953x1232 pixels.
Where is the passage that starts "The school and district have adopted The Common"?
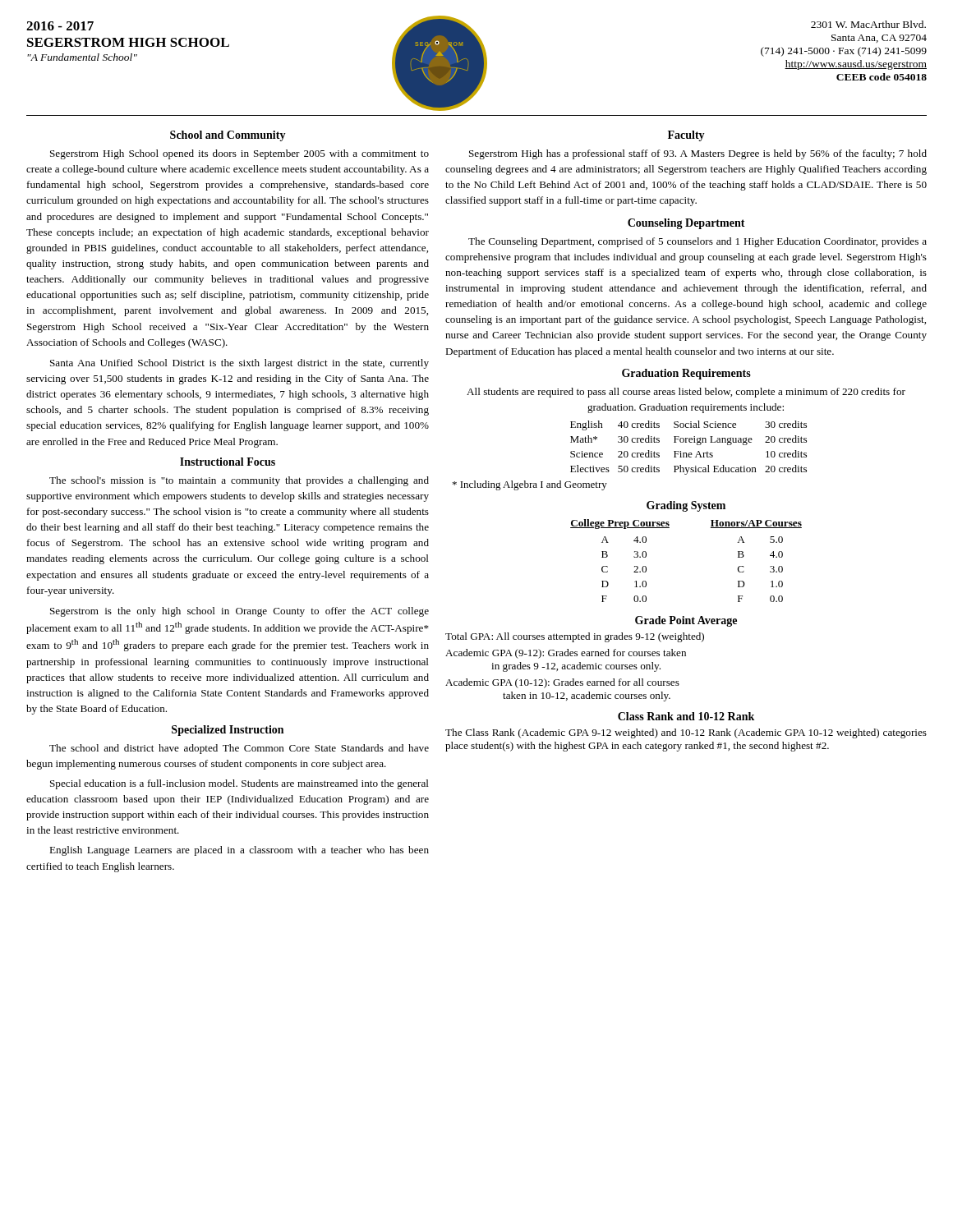point(228,755)
